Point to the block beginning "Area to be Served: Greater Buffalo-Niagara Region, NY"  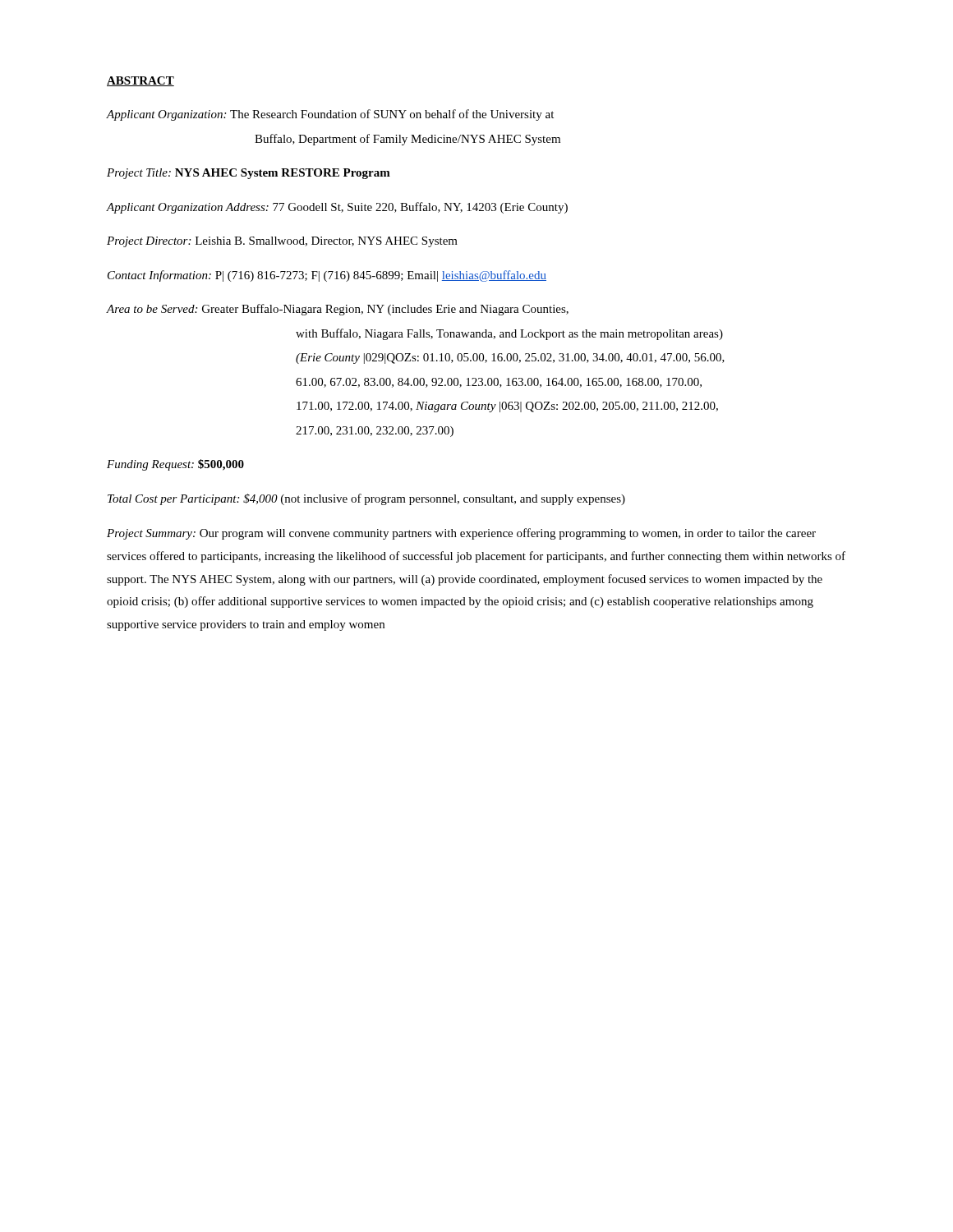(338, 309)
